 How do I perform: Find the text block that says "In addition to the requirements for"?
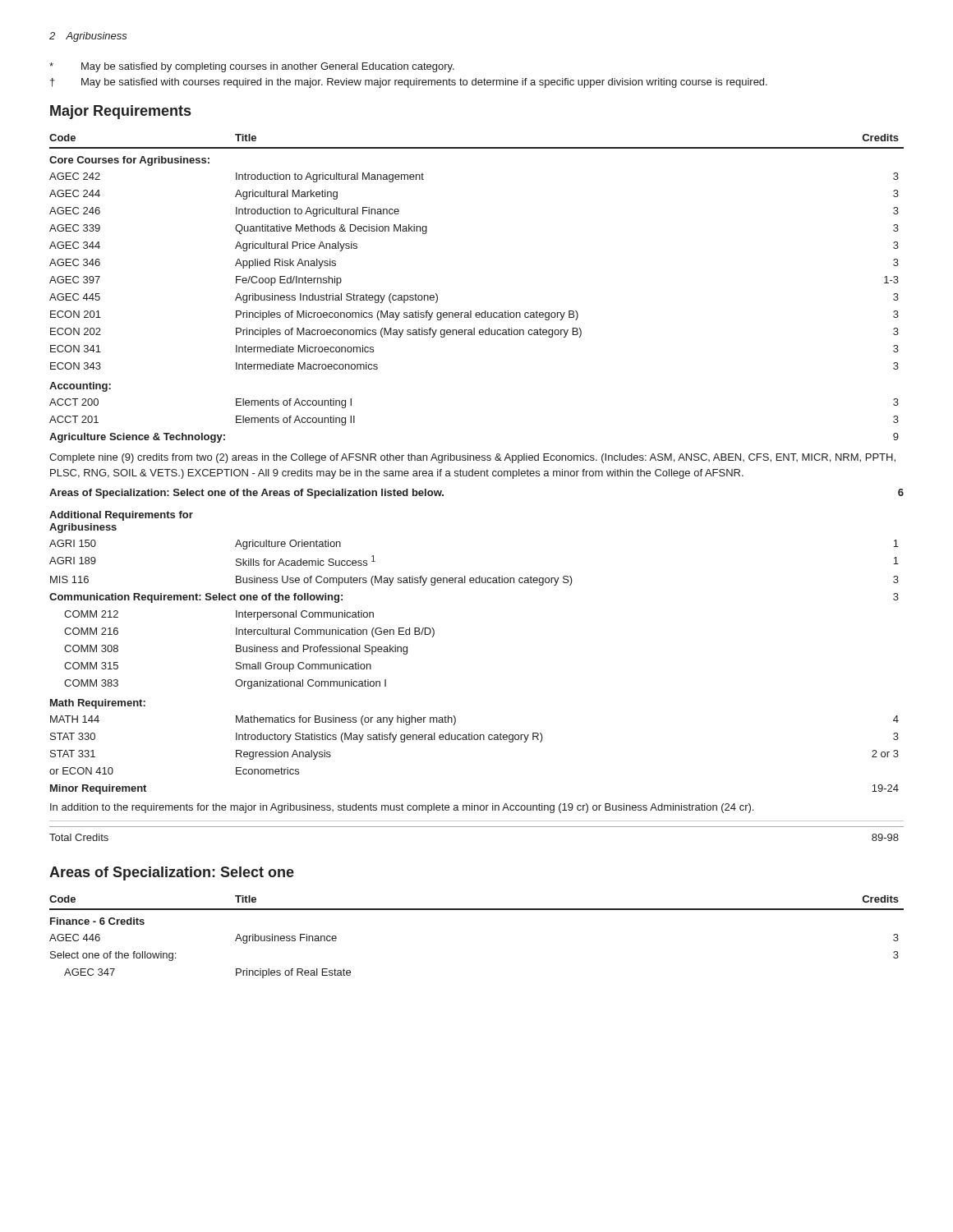[402, 807]
